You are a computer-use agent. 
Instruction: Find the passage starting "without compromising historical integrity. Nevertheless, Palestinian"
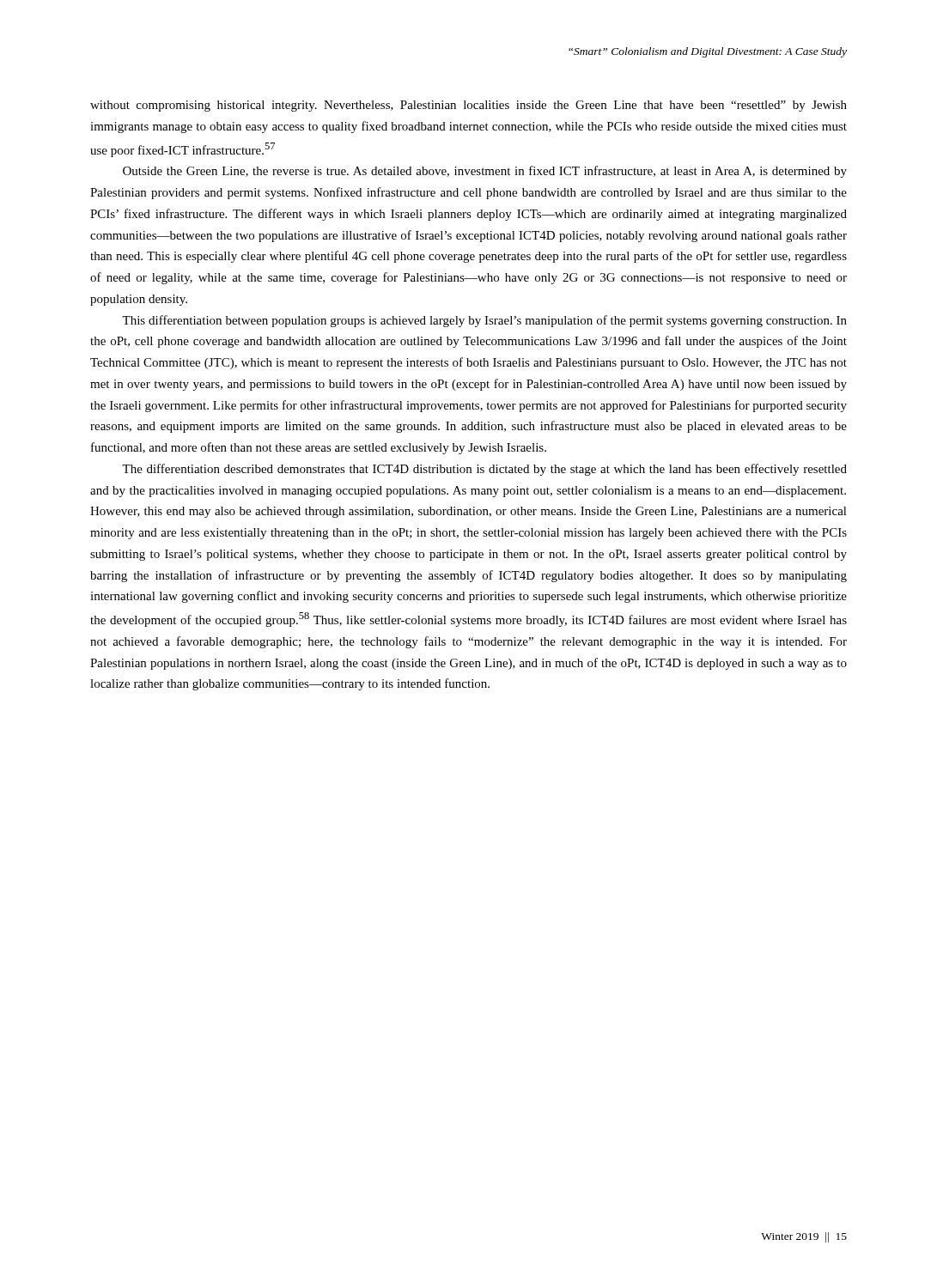coord(468,395)
